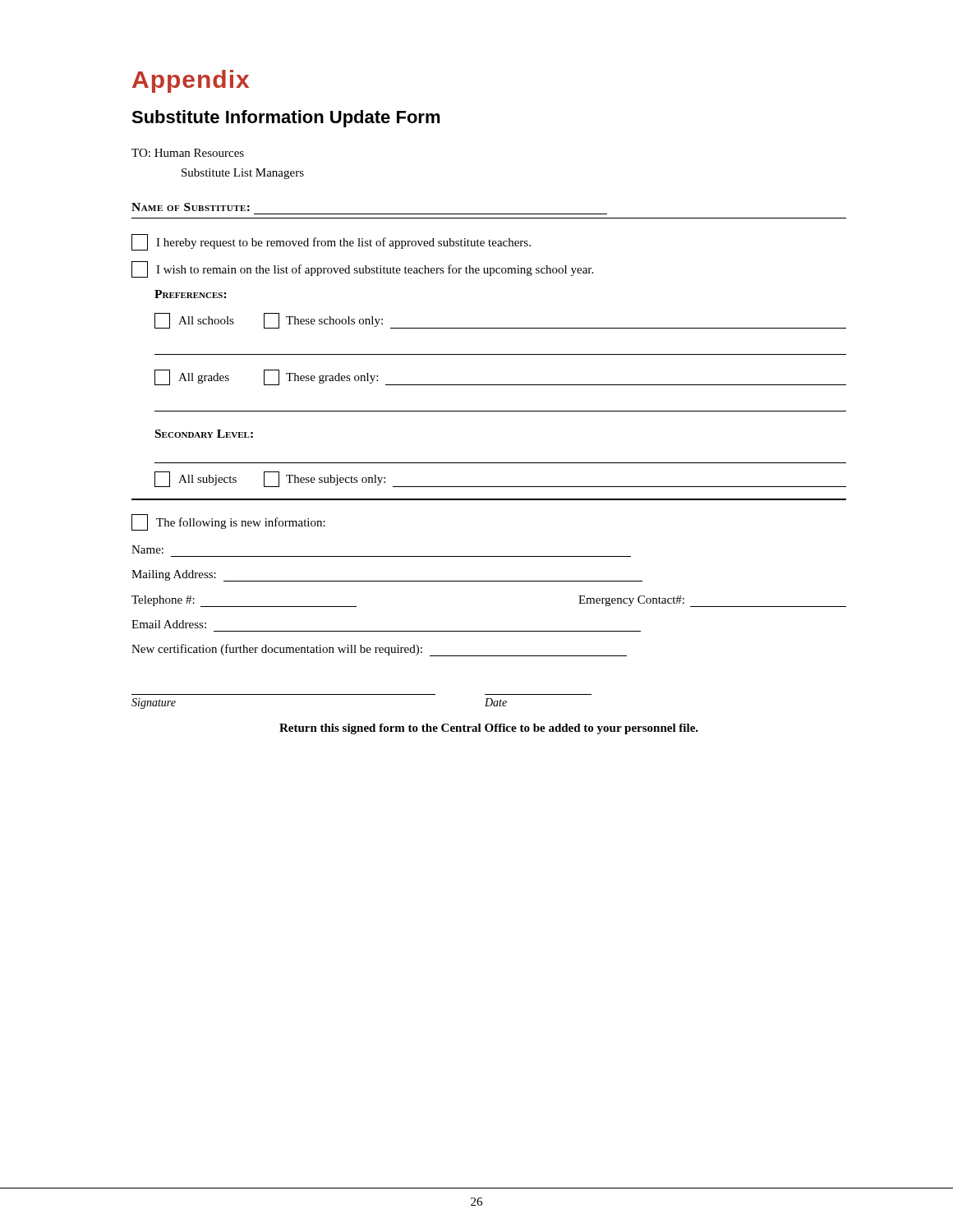Image resolution: width=953 pixels, height=1232 pixels.
Task: Click on the title that reads "Substitute Information Update Form"
Action: click(286, 117)
